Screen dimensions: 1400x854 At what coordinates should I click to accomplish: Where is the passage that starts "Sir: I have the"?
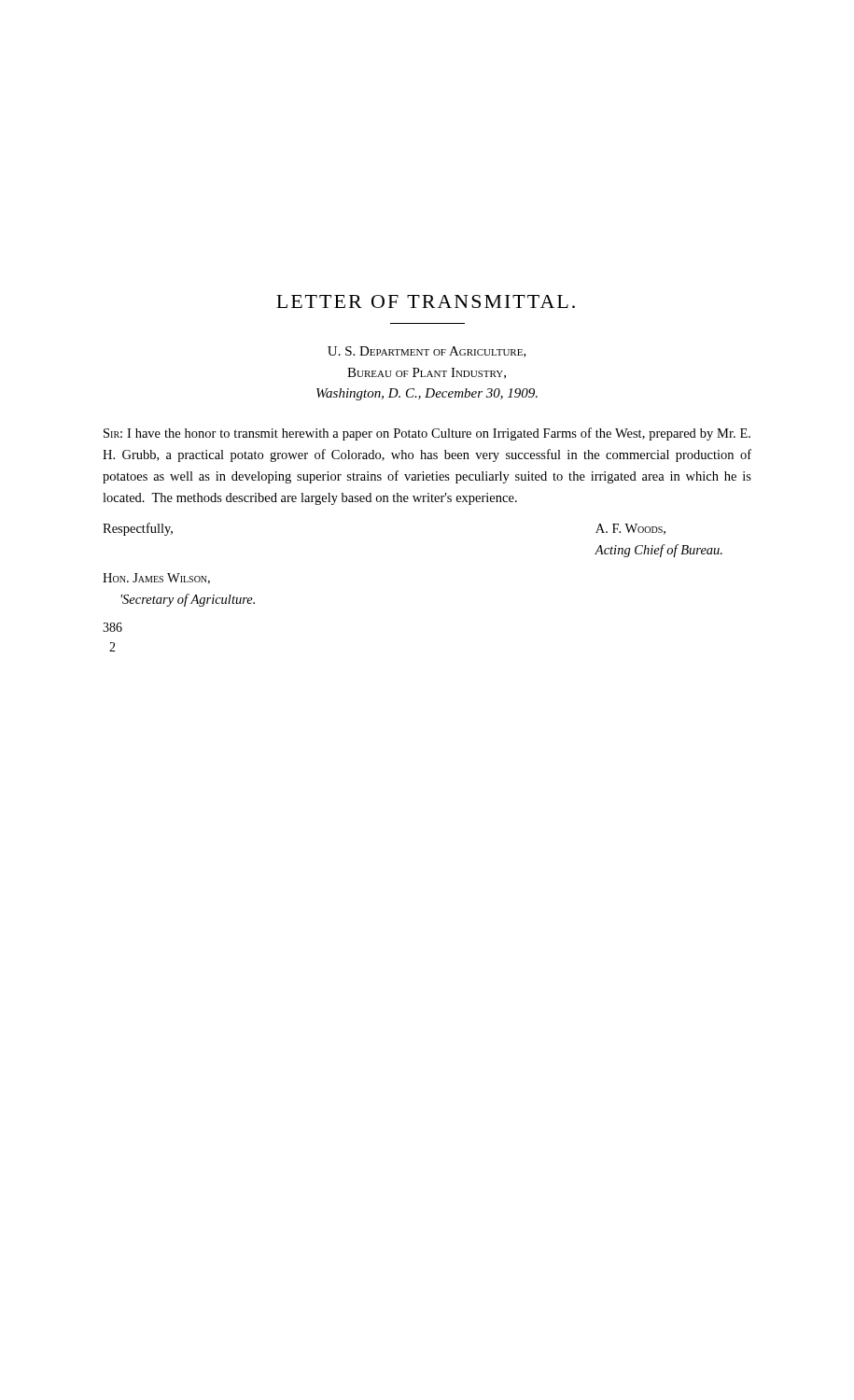[427, 466]
